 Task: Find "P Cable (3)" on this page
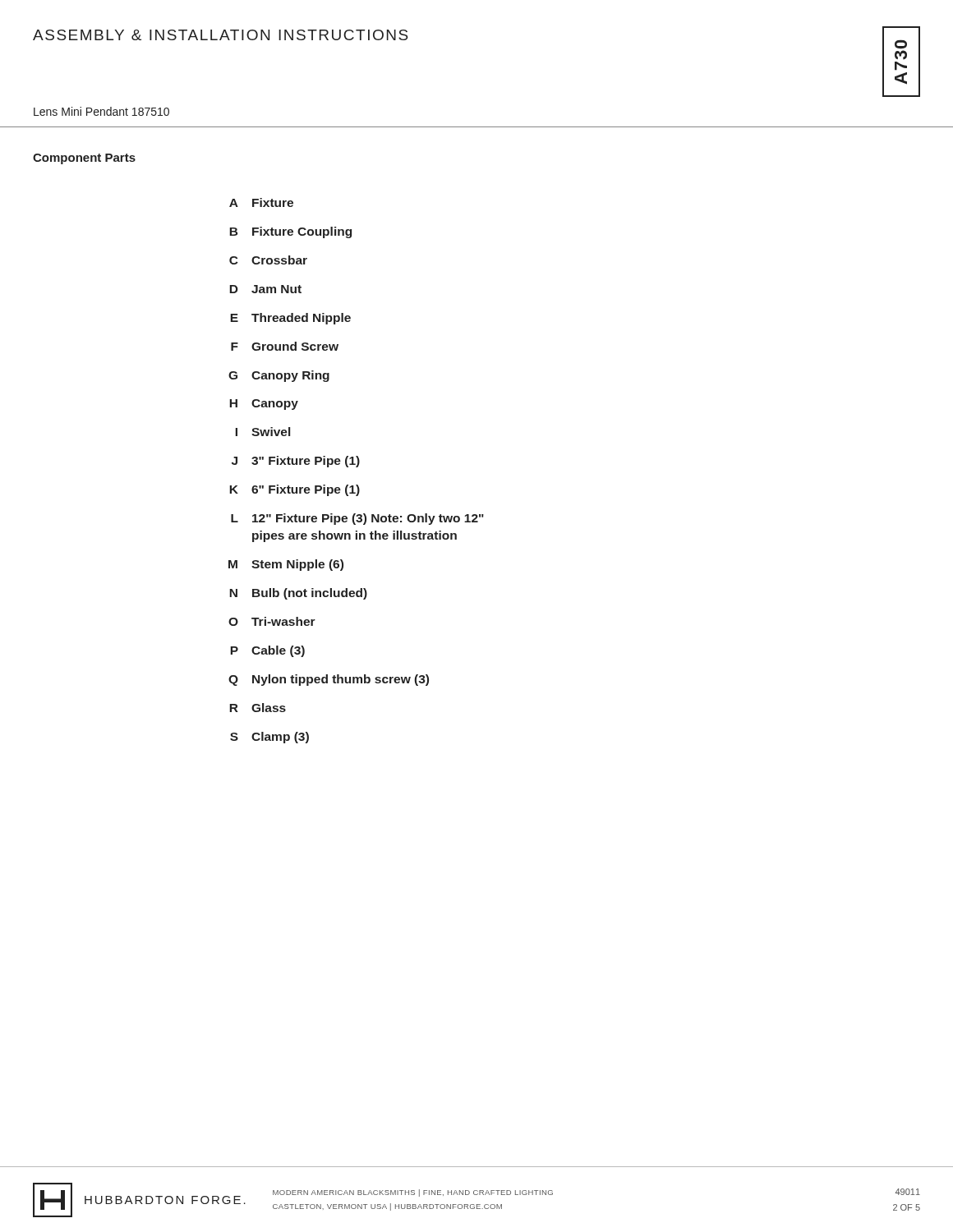pyautogui.click(x=259, y=651)
